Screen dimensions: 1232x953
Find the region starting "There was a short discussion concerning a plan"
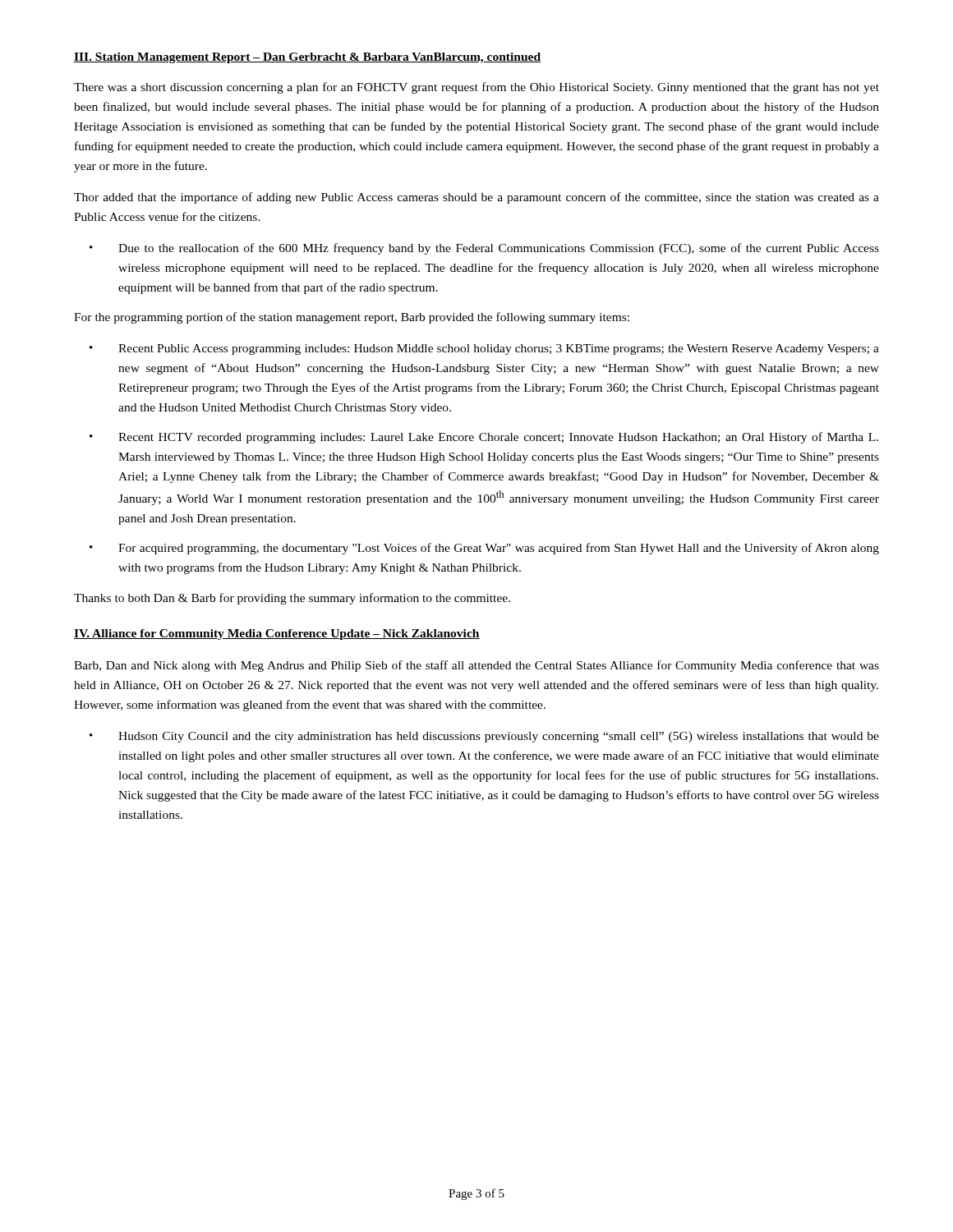point(476,126)
